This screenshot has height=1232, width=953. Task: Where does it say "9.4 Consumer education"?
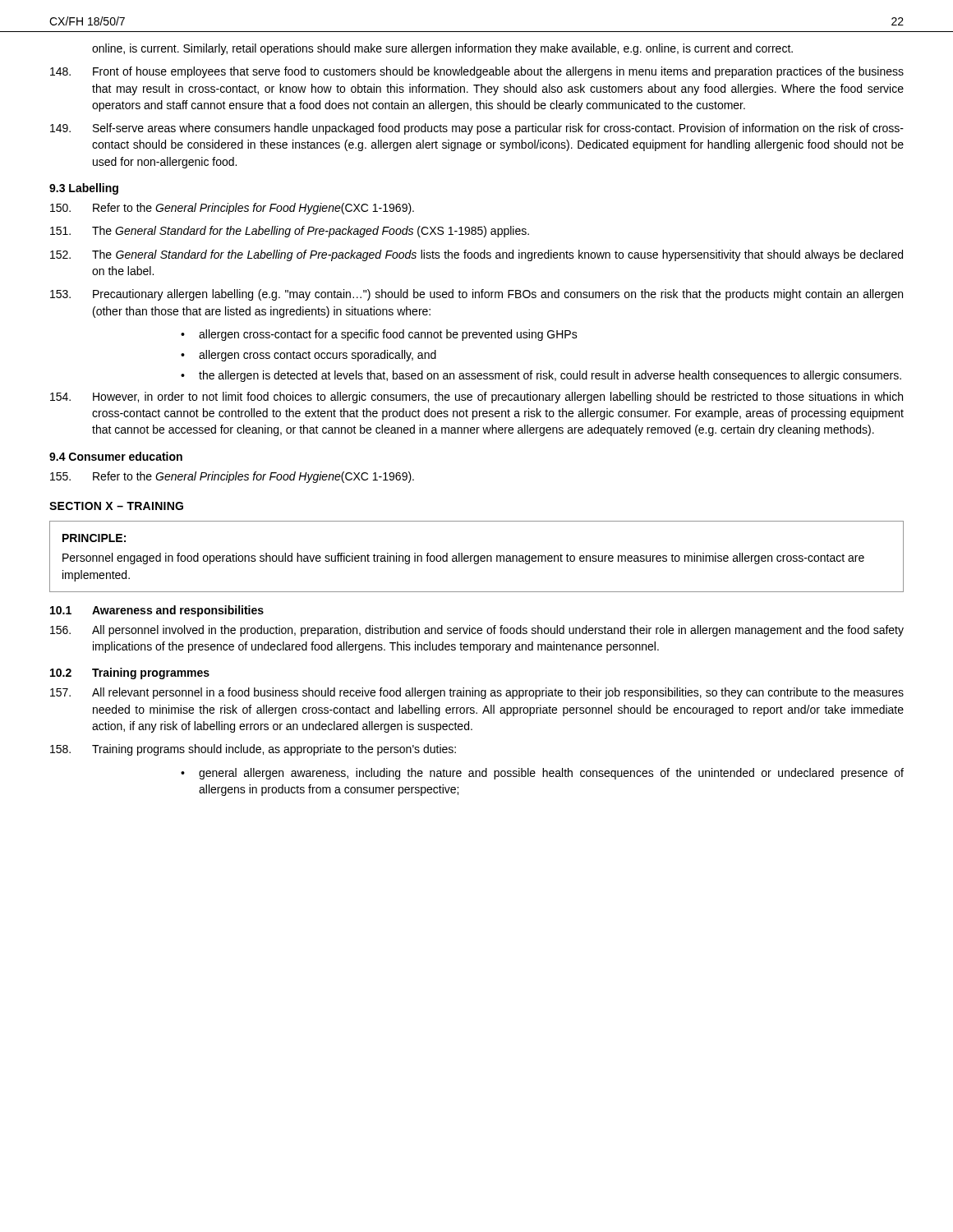click(x=116, y=456)
